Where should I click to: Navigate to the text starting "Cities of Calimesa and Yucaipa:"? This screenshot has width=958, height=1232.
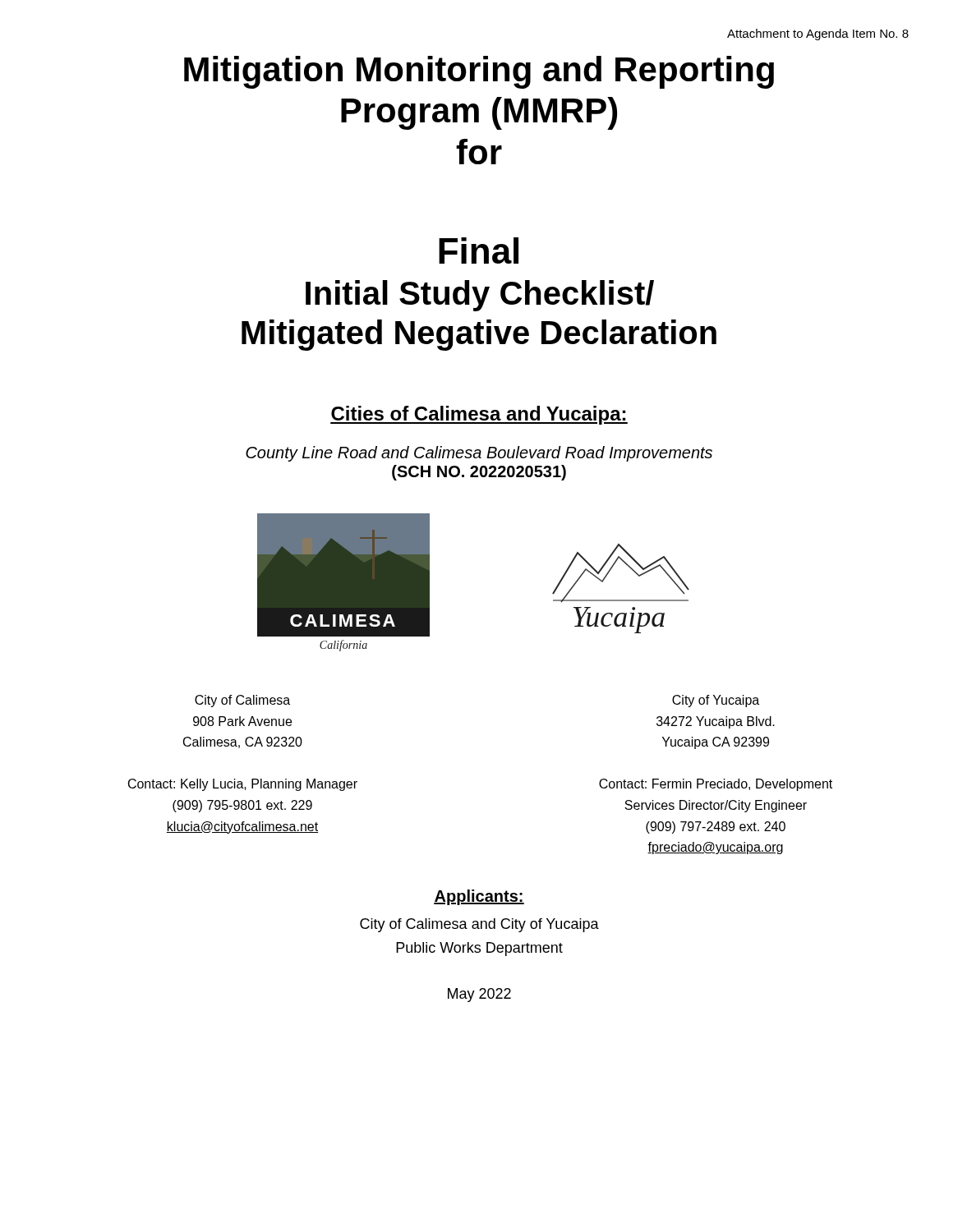pos(479,414)
